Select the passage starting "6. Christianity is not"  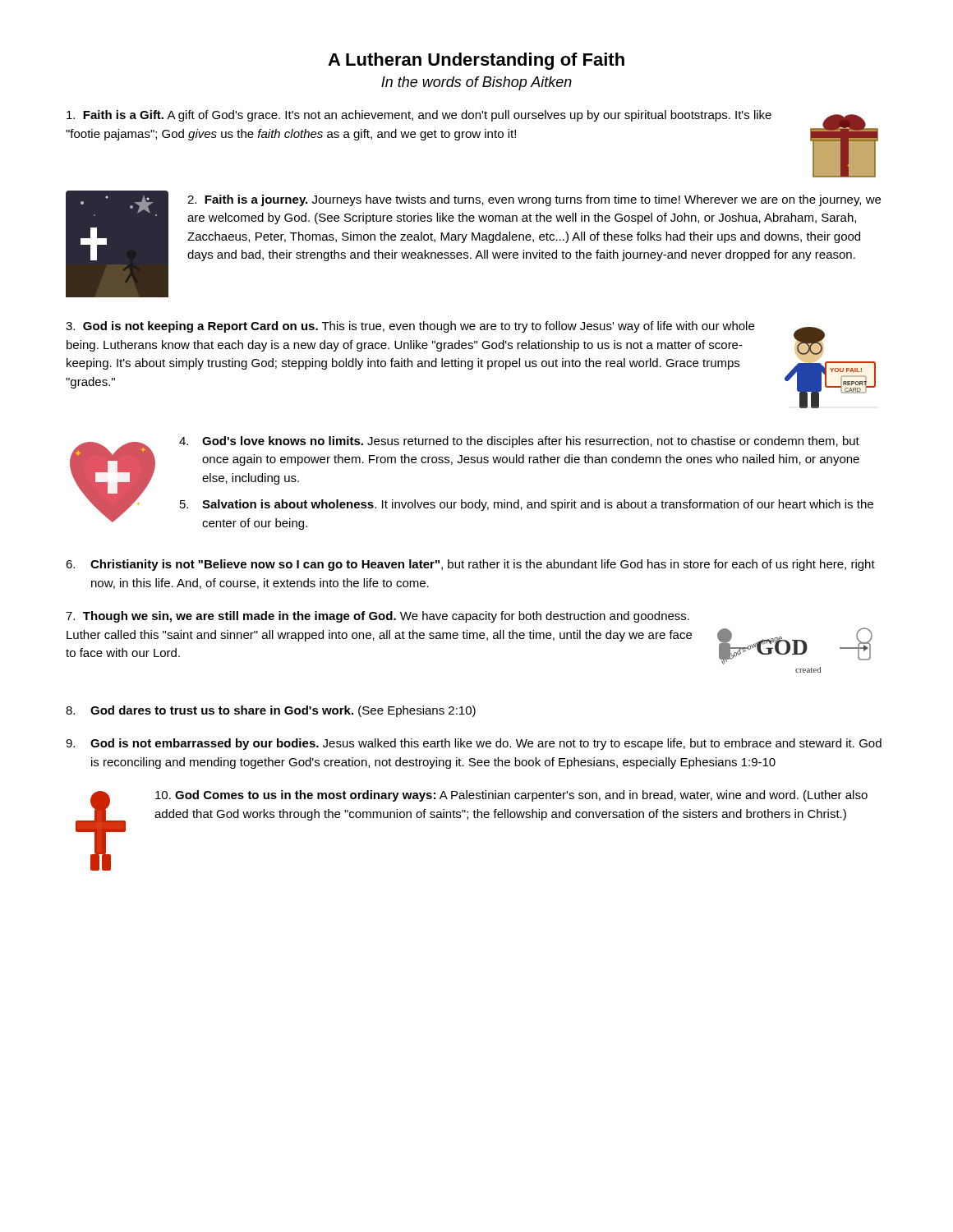click(x=476, y=574)
